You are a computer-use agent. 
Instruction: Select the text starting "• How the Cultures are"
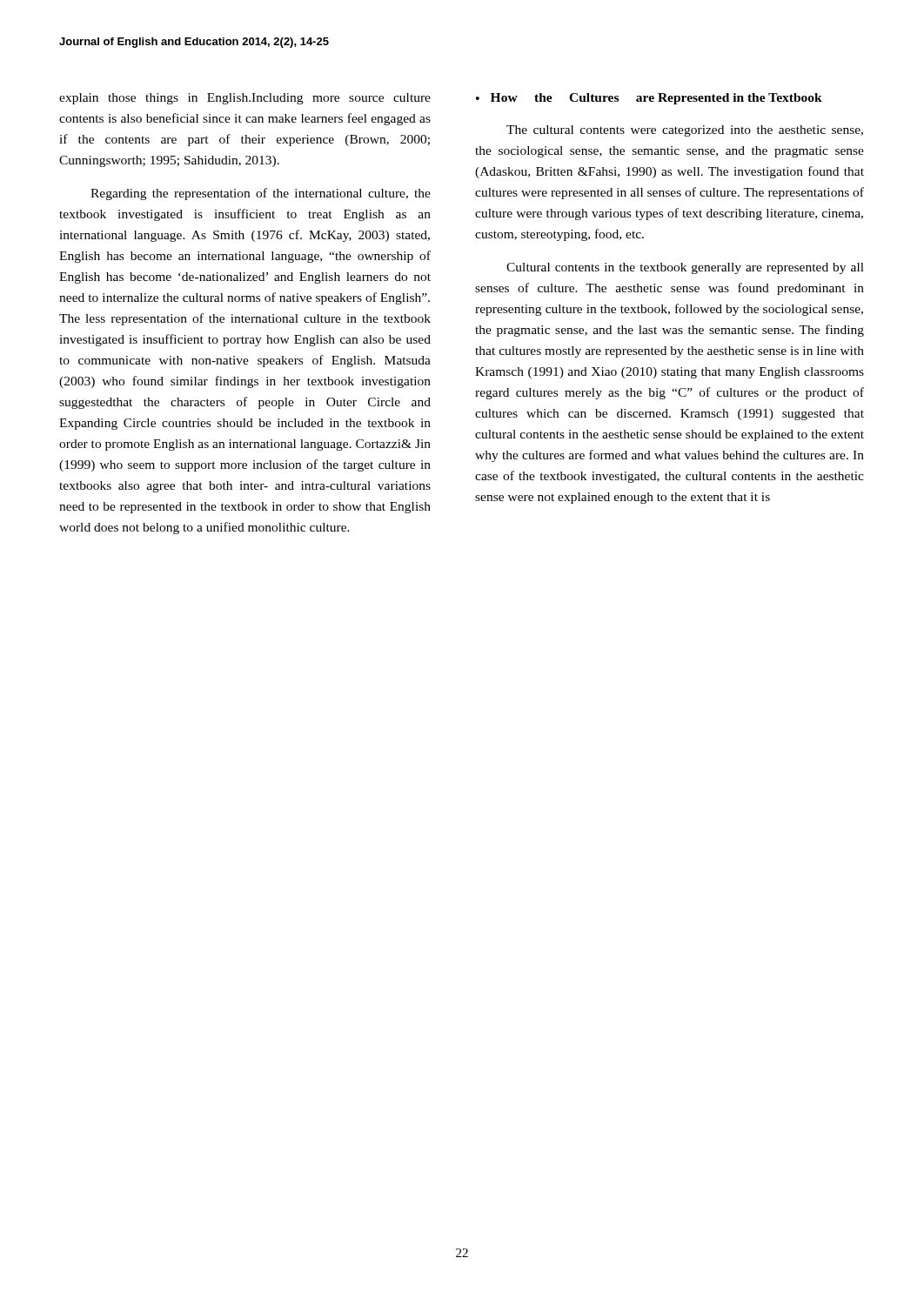[x=648, y=99]
